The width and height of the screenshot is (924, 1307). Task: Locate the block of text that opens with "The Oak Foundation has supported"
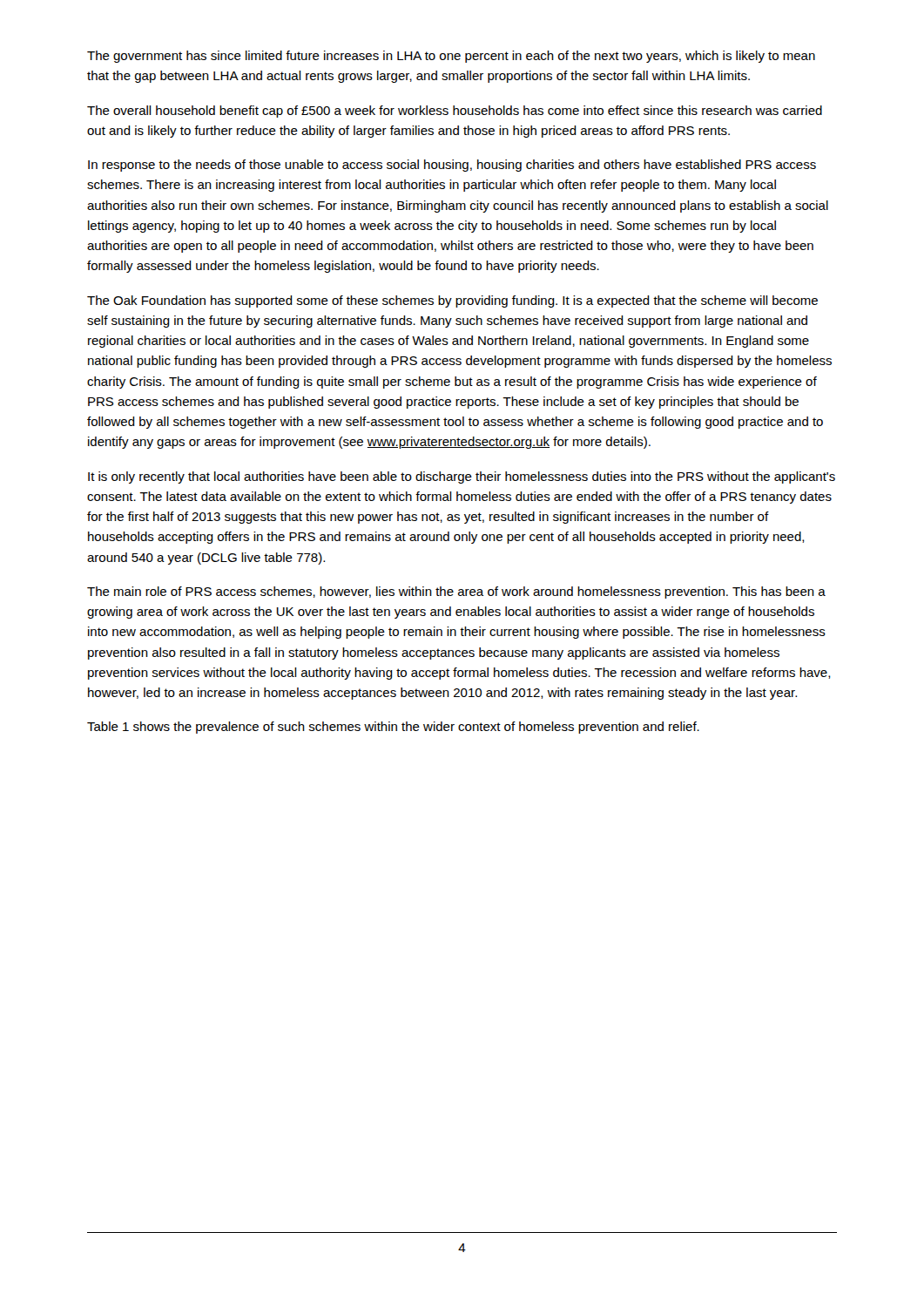(x=460, y=371)
